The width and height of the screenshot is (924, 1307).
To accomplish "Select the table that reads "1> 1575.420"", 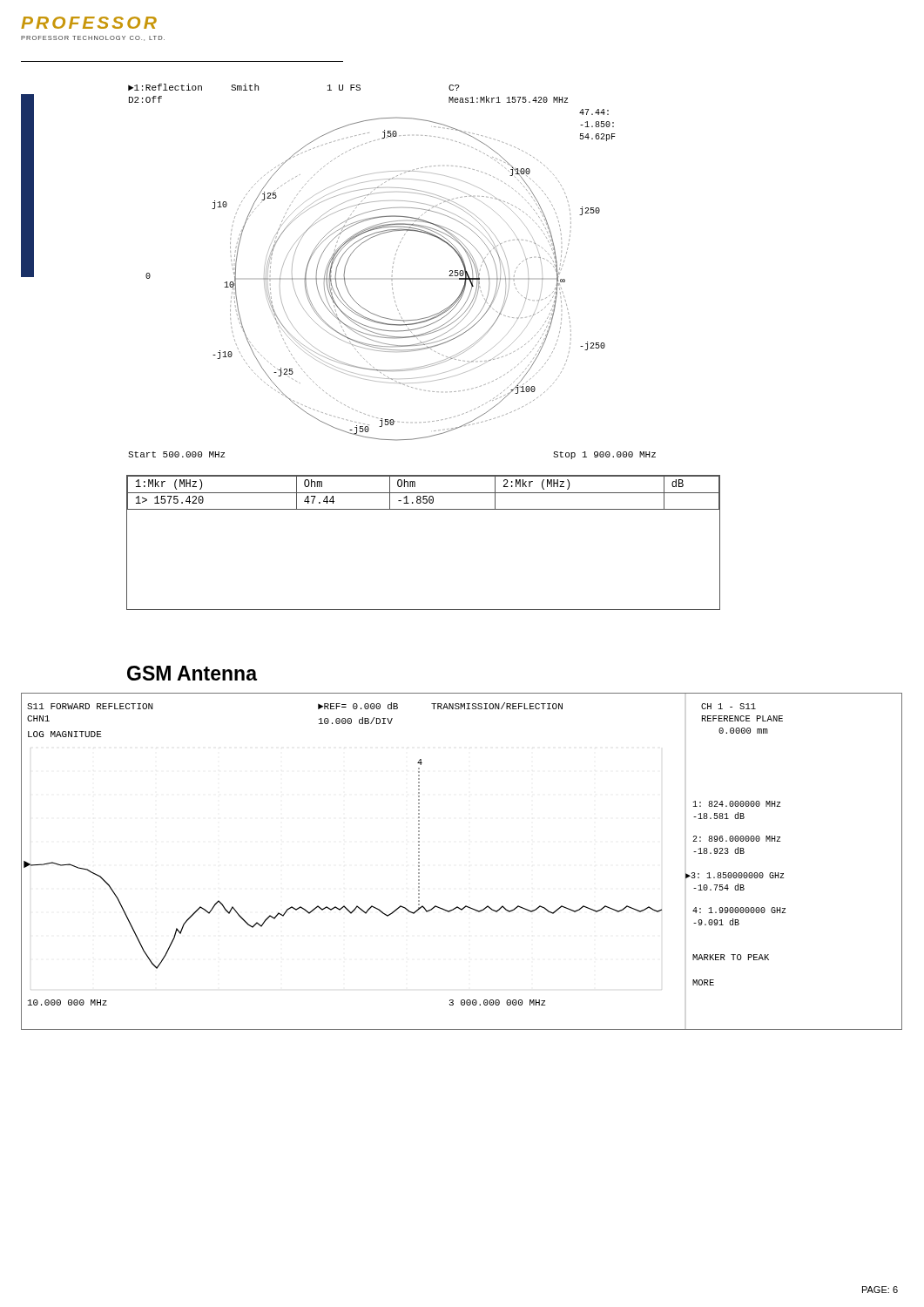I will 423,542.
